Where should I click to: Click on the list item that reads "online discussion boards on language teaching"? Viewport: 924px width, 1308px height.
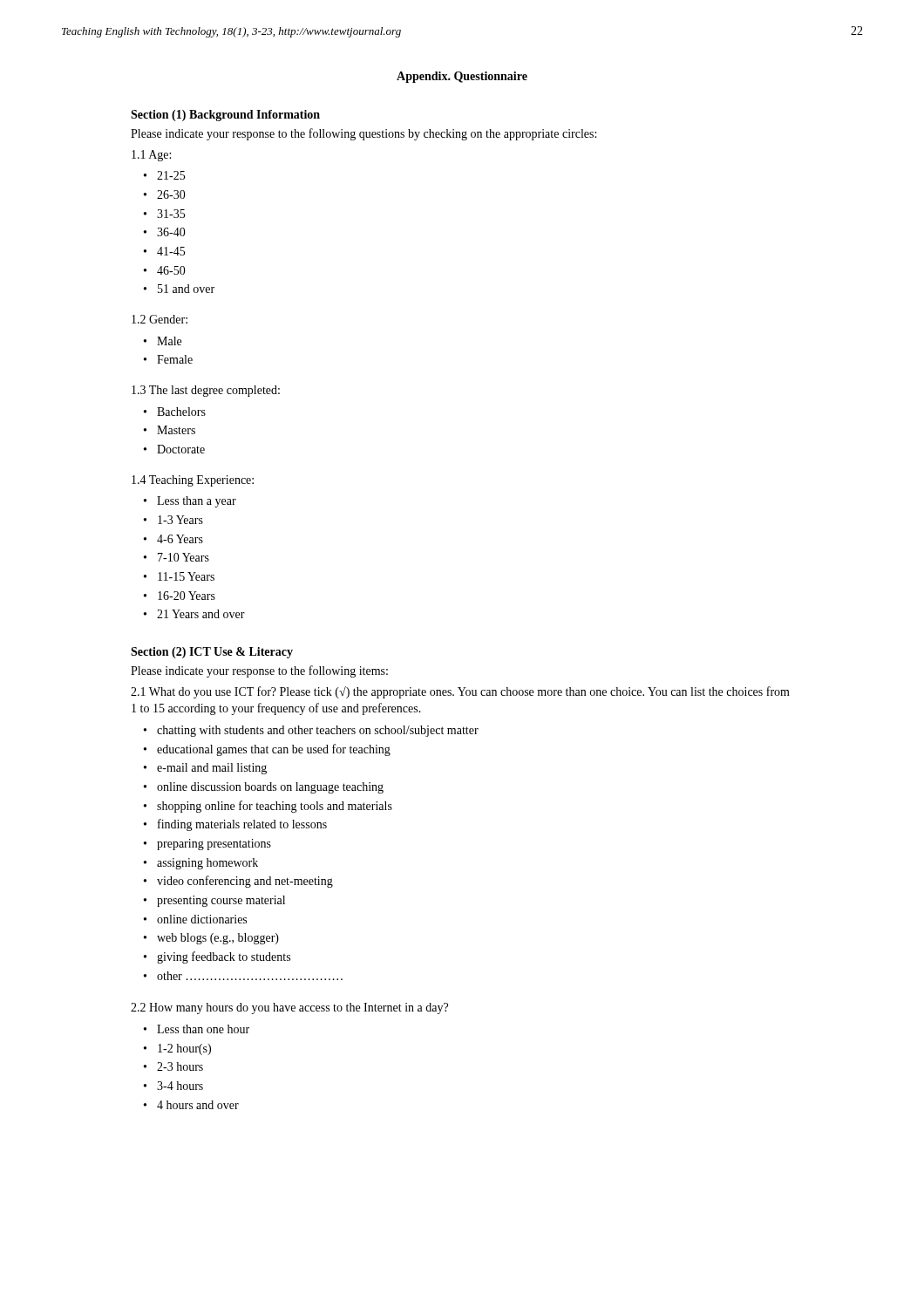coord(270,787)
